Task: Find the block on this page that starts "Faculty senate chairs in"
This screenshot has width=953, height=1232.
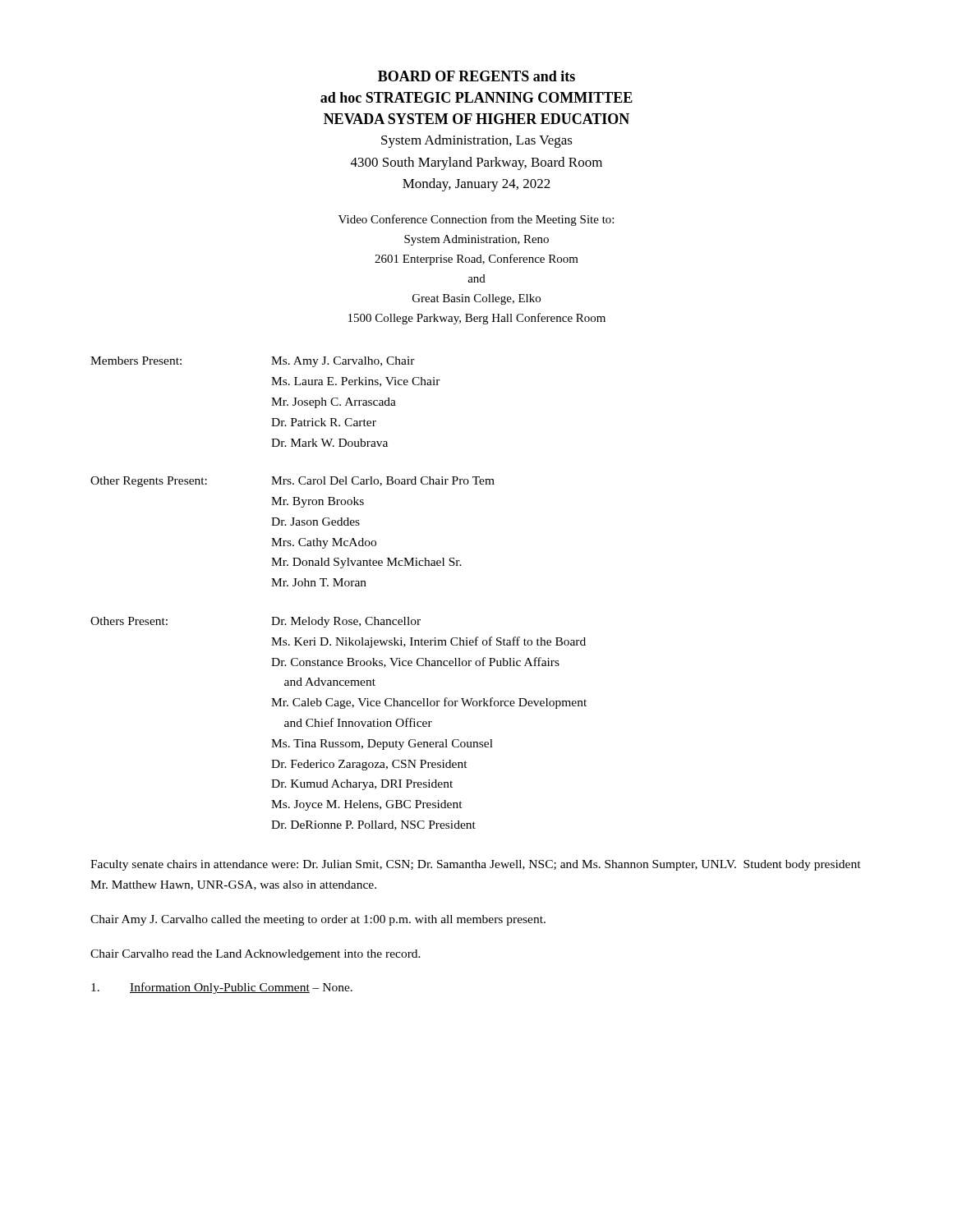Action: click(x=475, y=874)
